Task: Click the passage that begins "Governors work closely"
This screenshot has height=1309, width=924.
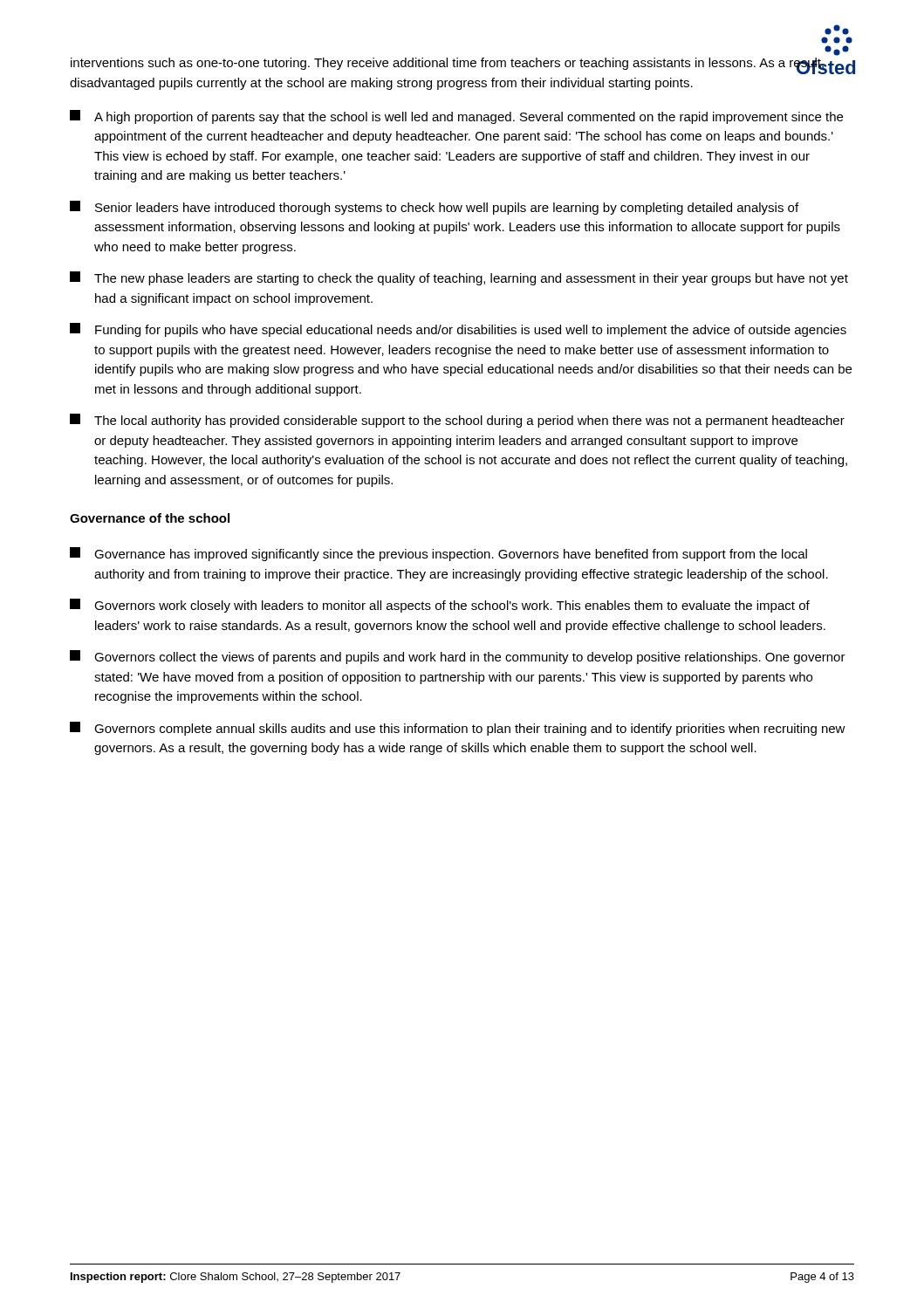Action: 462,616
